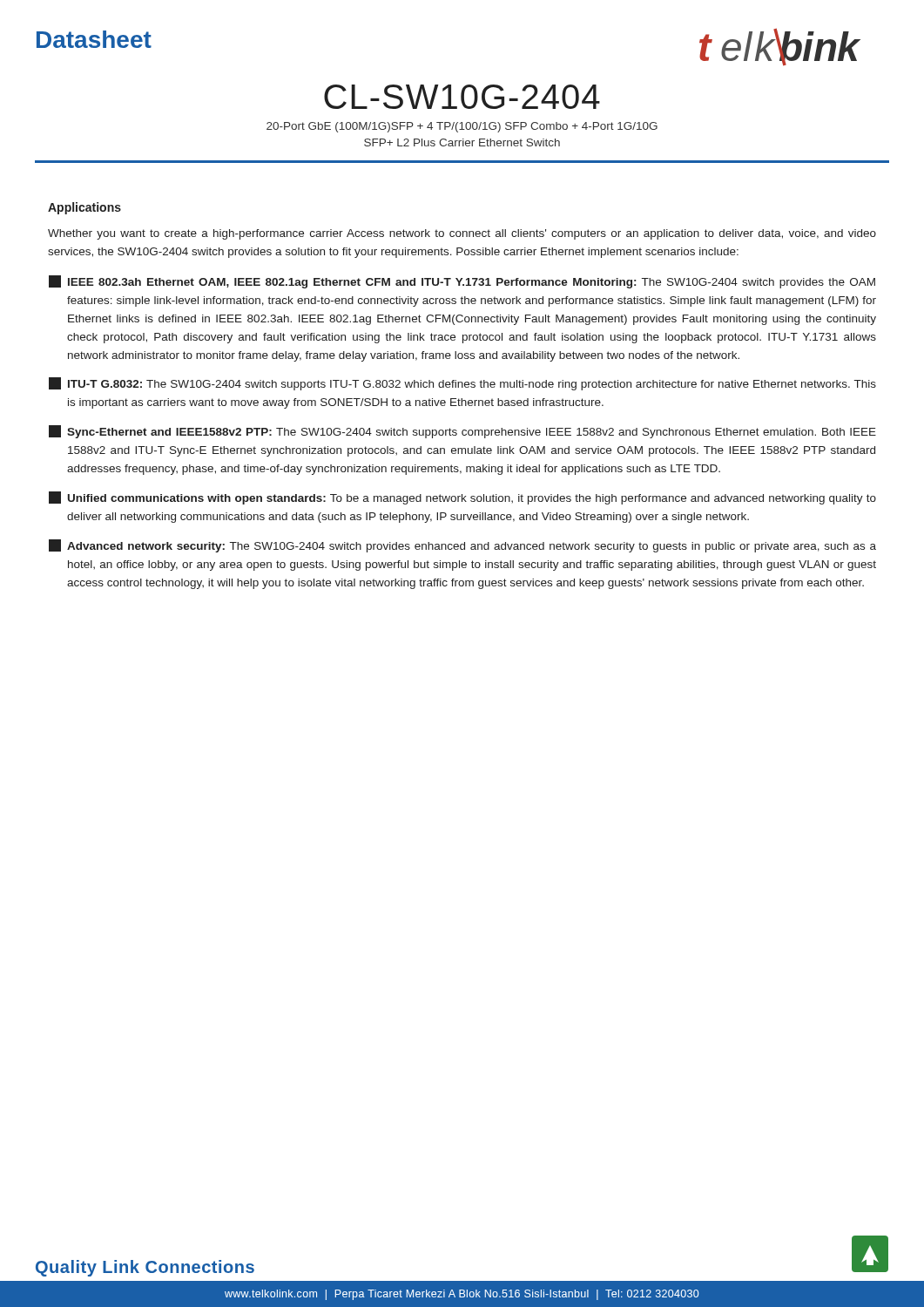Find the block on this page that starts "Sync-Ethernet and IEEE1588v2 PTP: The"
924x1307 pixels.
point(462,451)
